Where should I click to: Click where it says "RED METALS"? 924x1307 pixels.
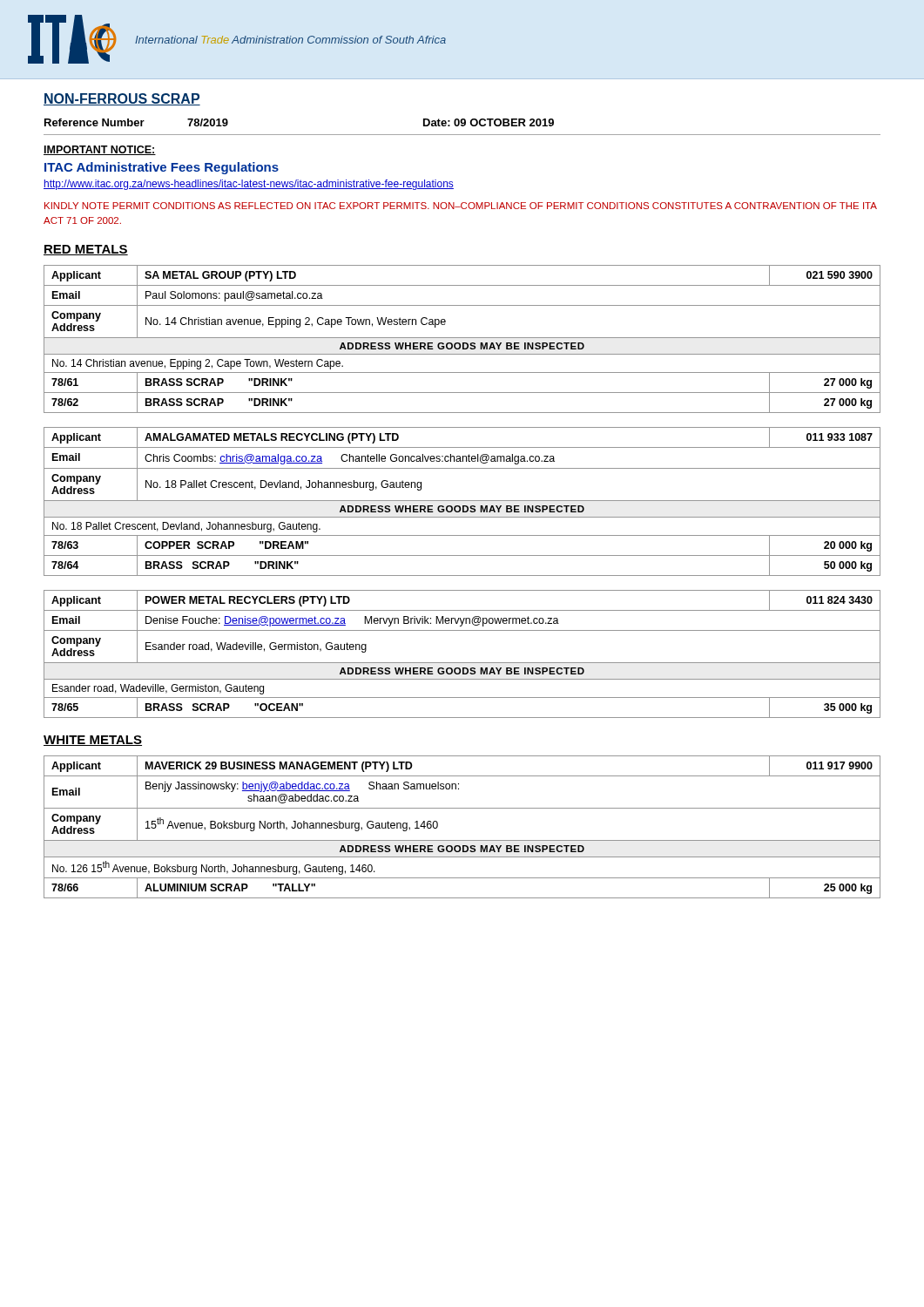tap(86, 248)
